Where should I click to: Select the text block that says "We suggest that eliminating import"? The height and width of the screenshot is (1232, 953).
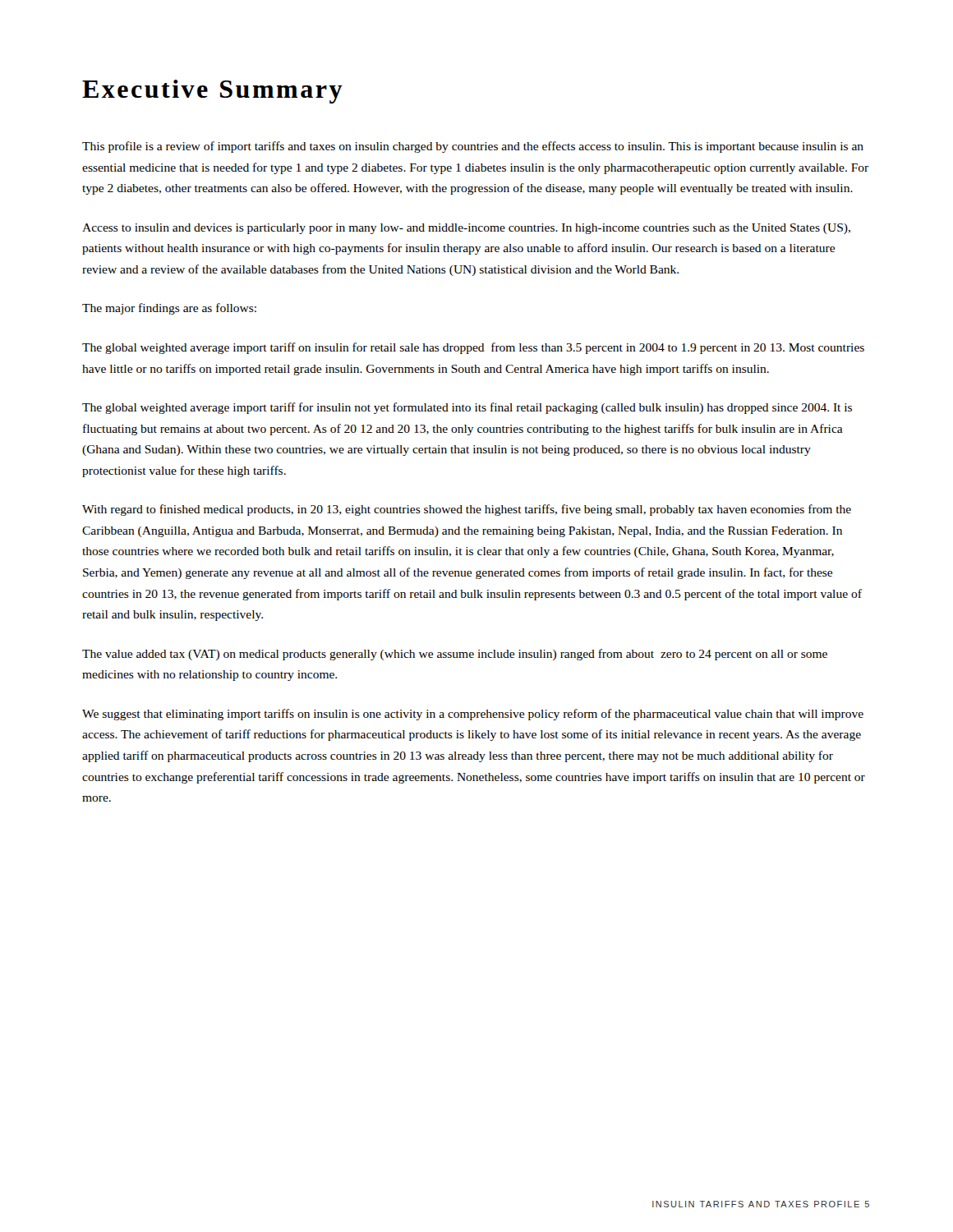[x=474, y=755]
